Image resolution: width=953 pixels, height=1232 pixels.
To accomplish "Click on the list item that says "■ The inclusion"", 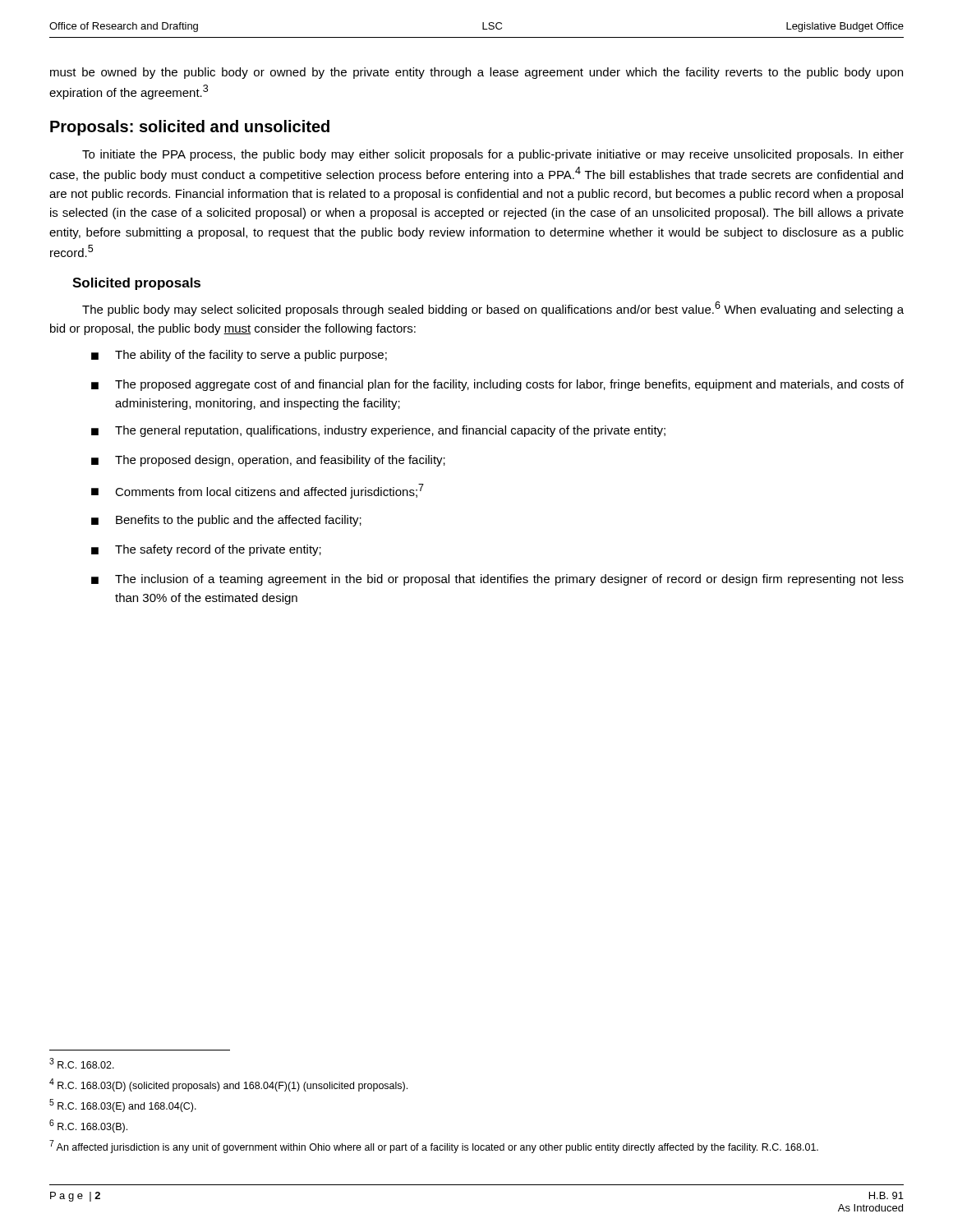I will click(497, 588).
